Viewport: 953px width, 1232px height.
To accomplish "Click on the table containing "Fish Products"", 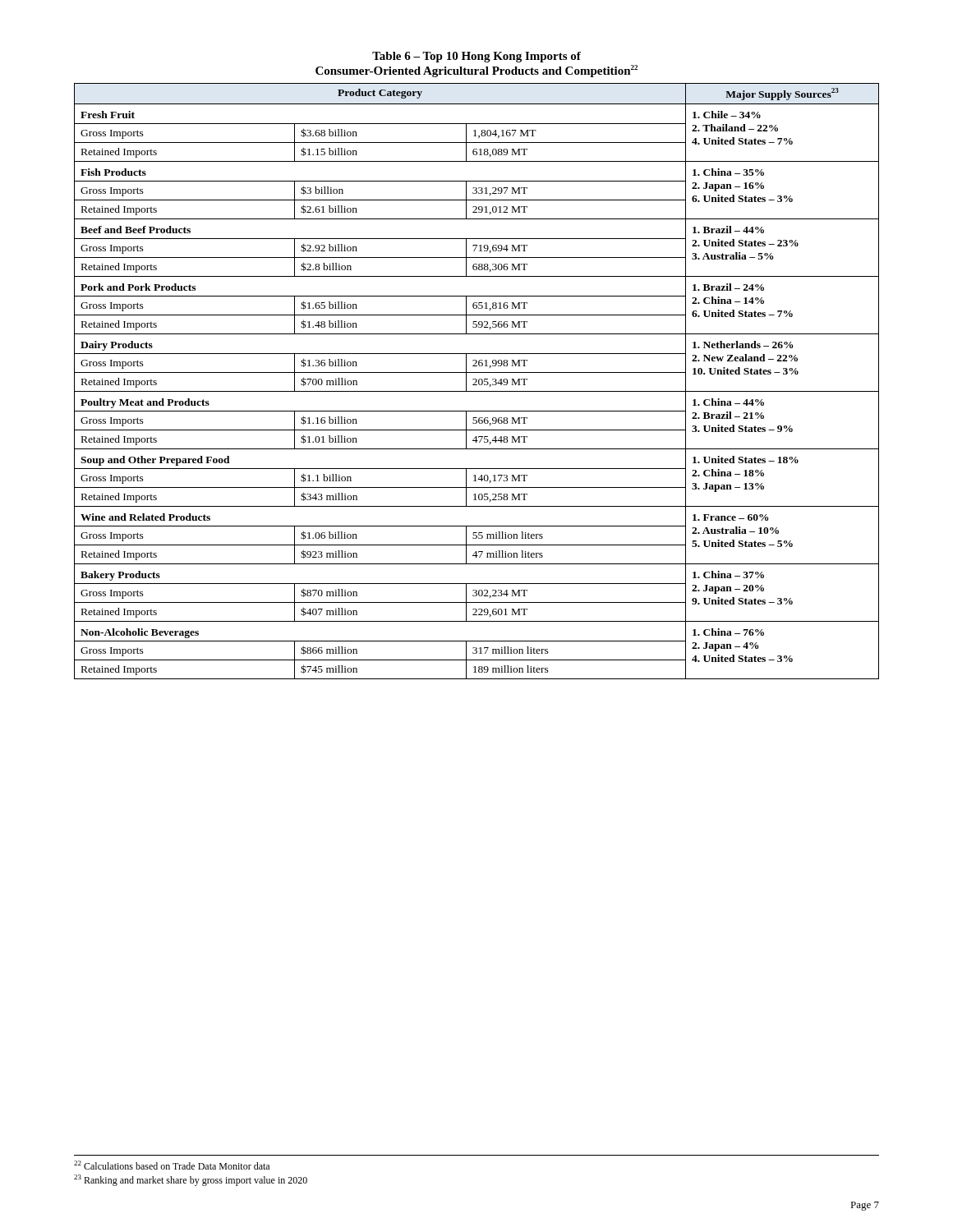I will click(476, 381).
